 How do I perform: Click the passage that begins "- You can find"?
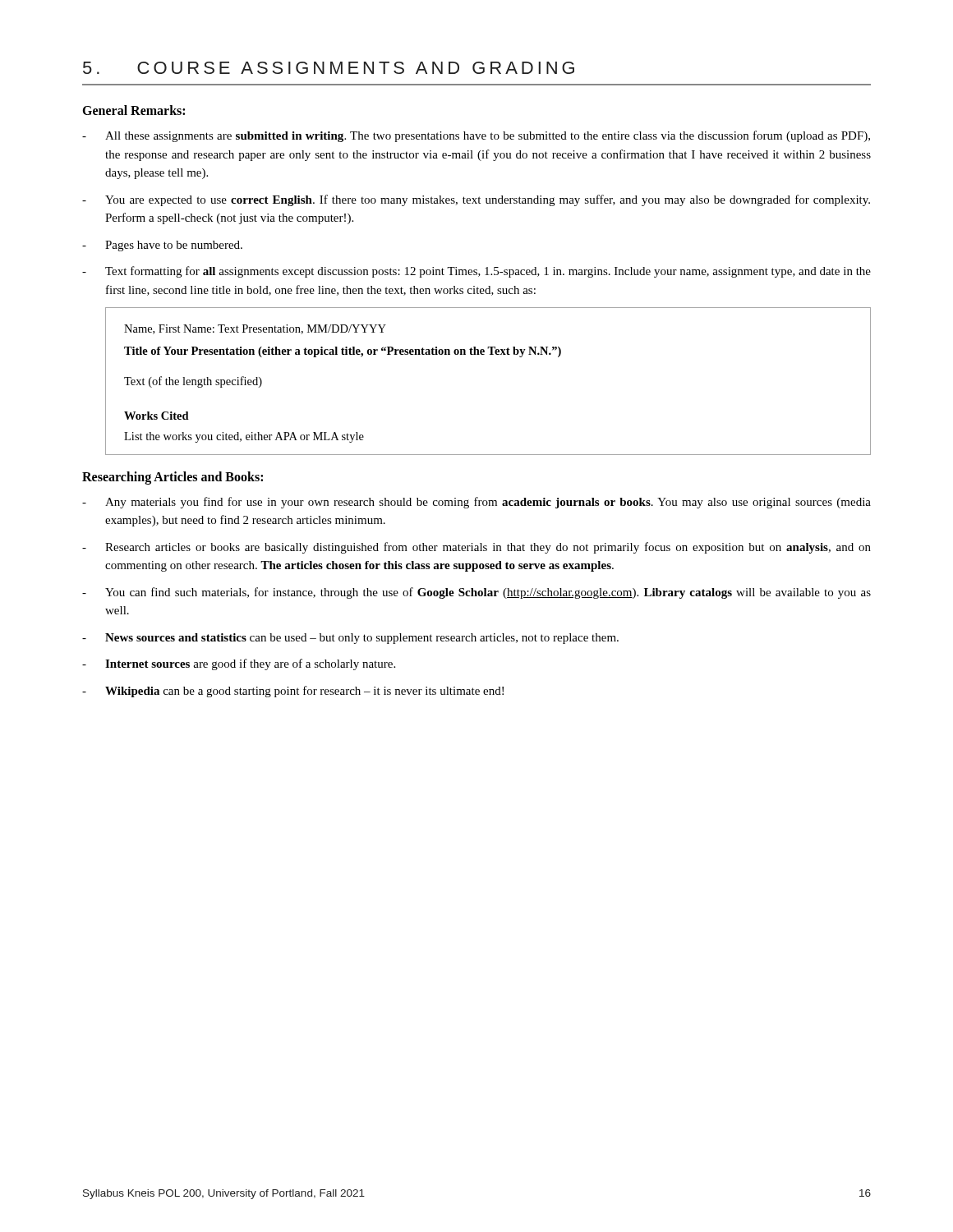[476, 602]
